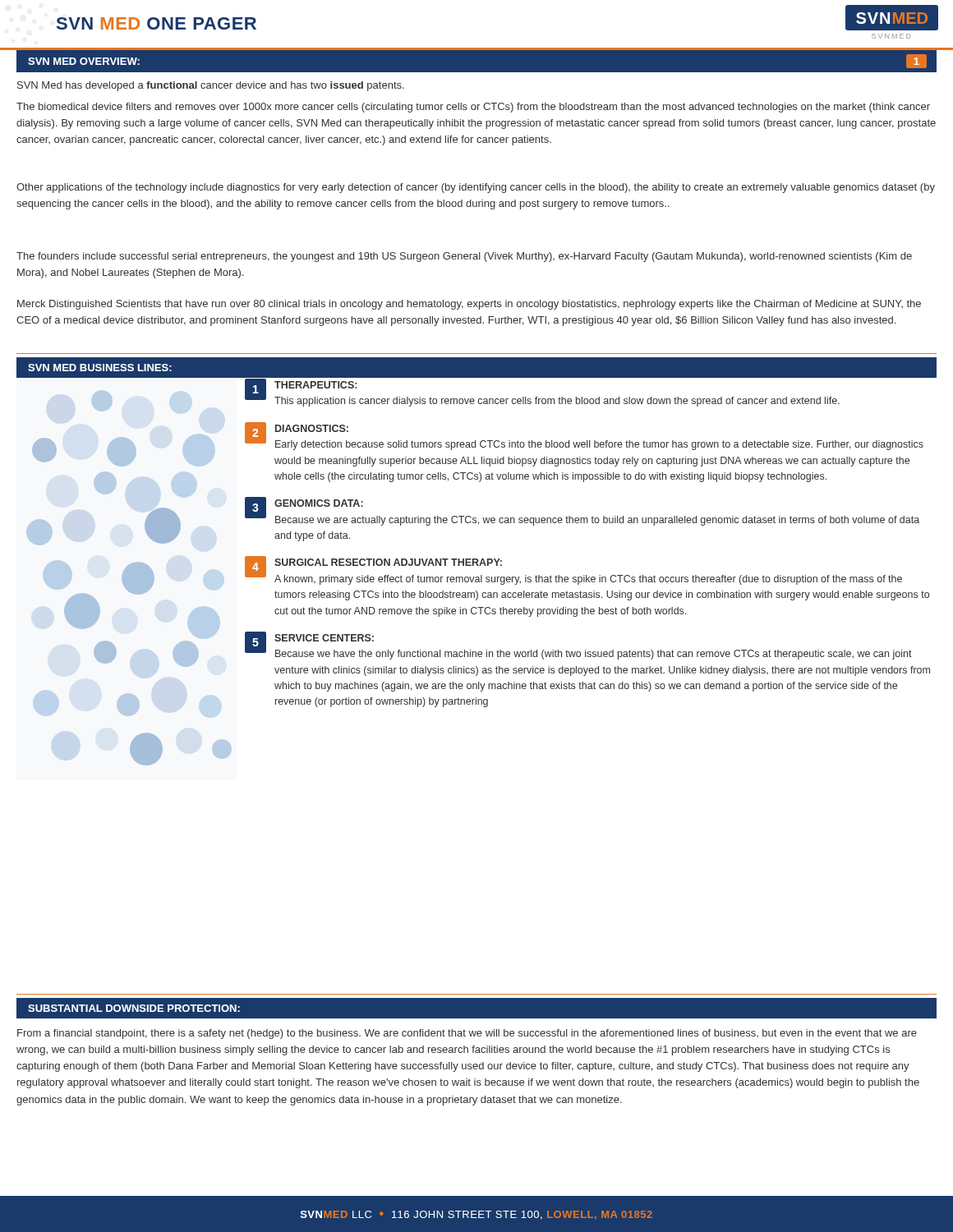This screenshot has width=953, height=1232.
Task: Navigate to the element starting "3 GENOMICS DATA: Because we are"
Action: 591,520
